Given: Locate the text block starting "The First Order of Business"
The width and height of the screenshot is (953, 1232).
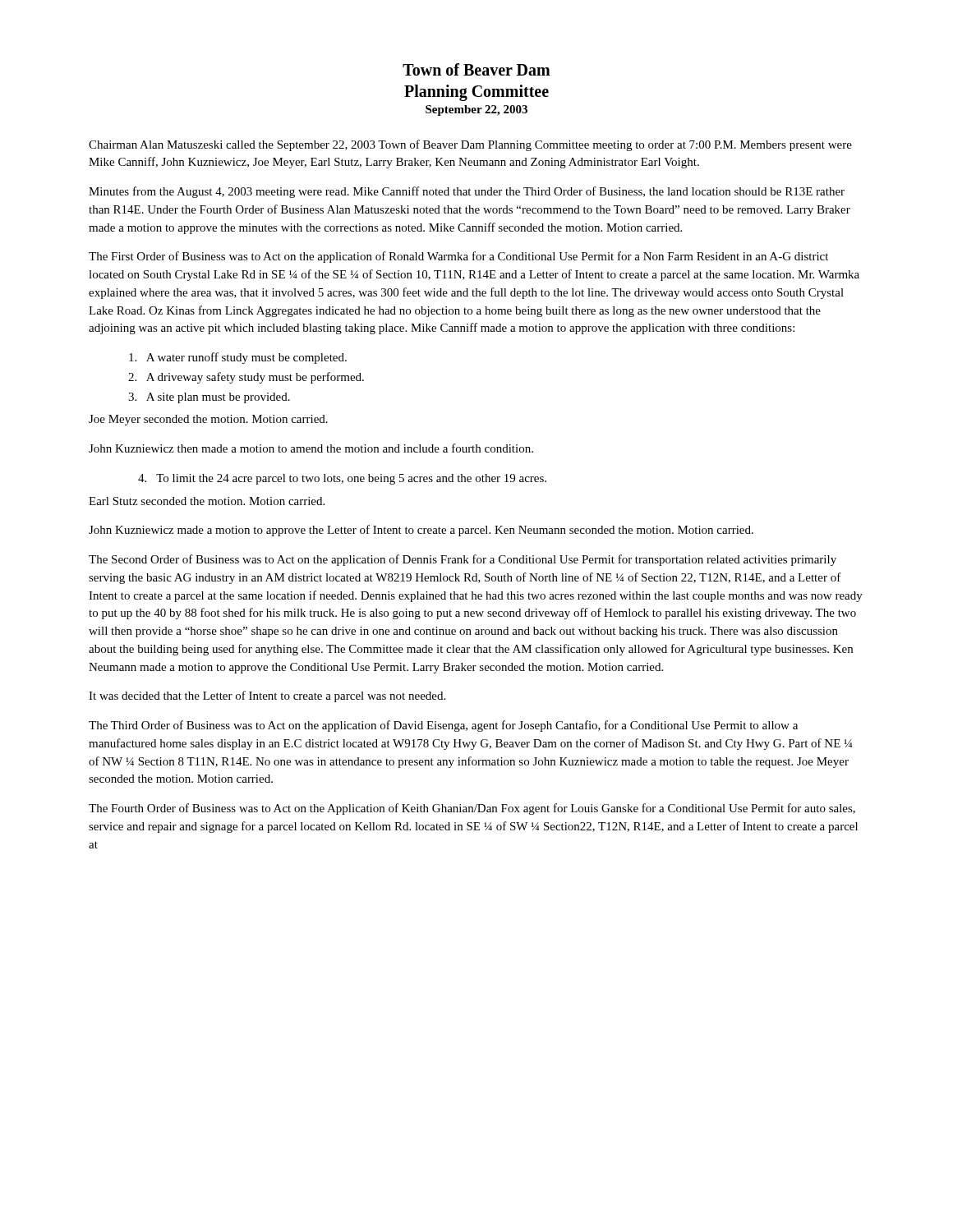Looking at the screenshot, I should [474, 292].
